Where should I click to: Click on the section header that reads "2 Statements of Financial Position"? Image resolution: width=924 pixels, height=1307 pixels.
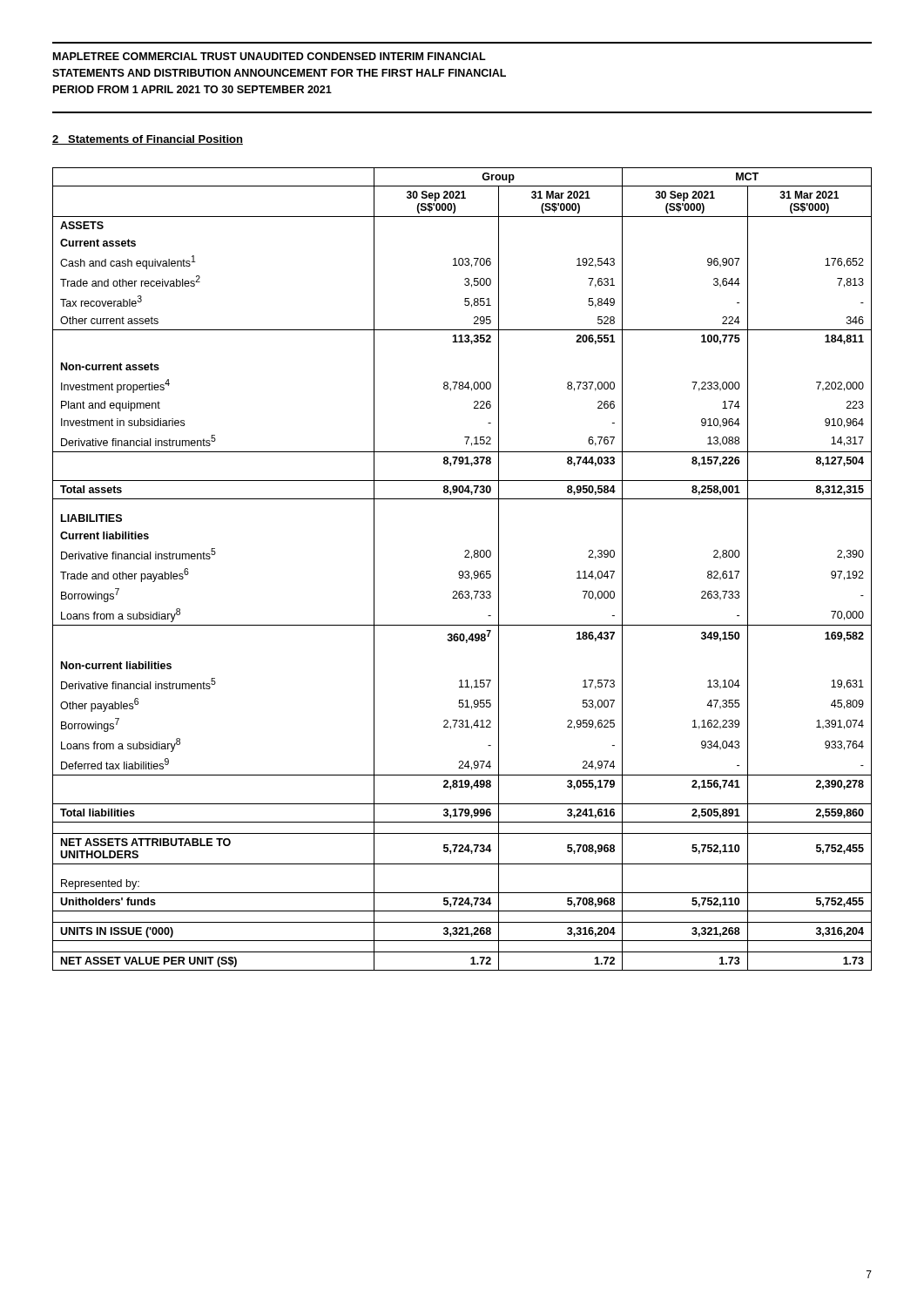tap(148, 139)
